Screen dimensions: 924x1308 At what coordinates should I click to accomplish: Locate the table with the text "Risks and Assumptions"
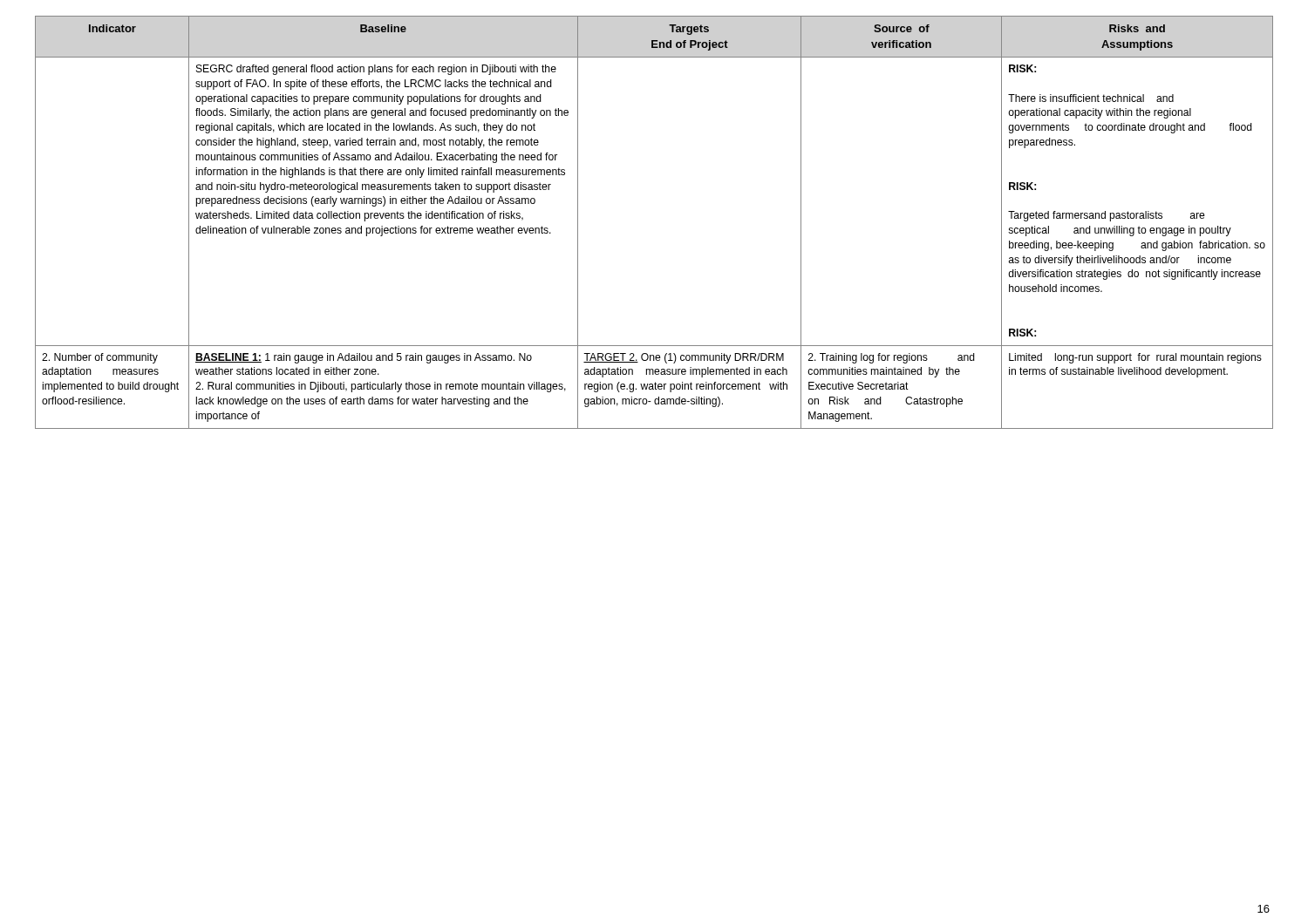[x=654, y=222]
